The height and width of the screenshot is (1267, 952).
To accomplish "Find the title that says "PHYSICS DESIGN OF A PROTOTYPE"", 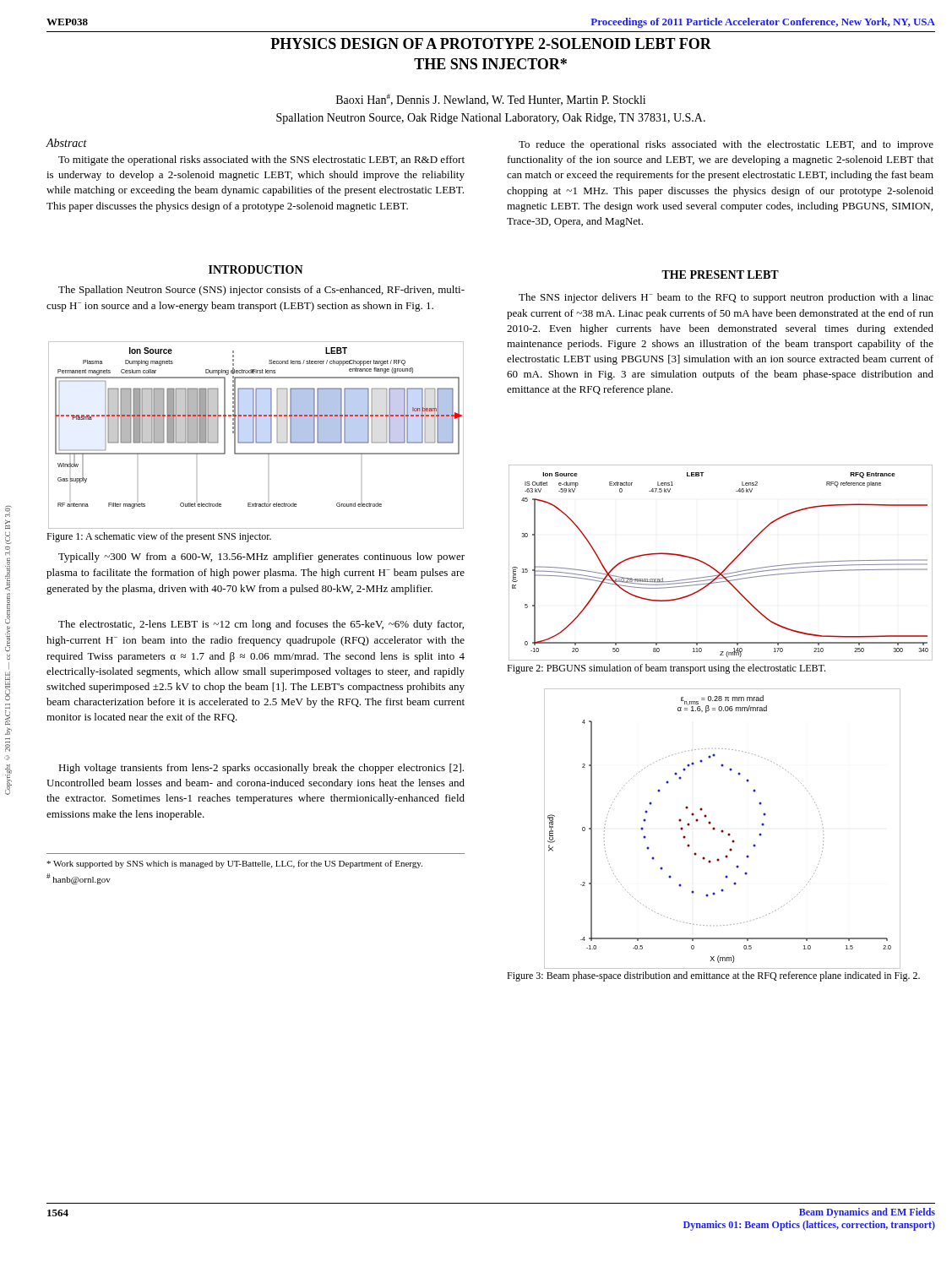I will click(x=491, y=54).
